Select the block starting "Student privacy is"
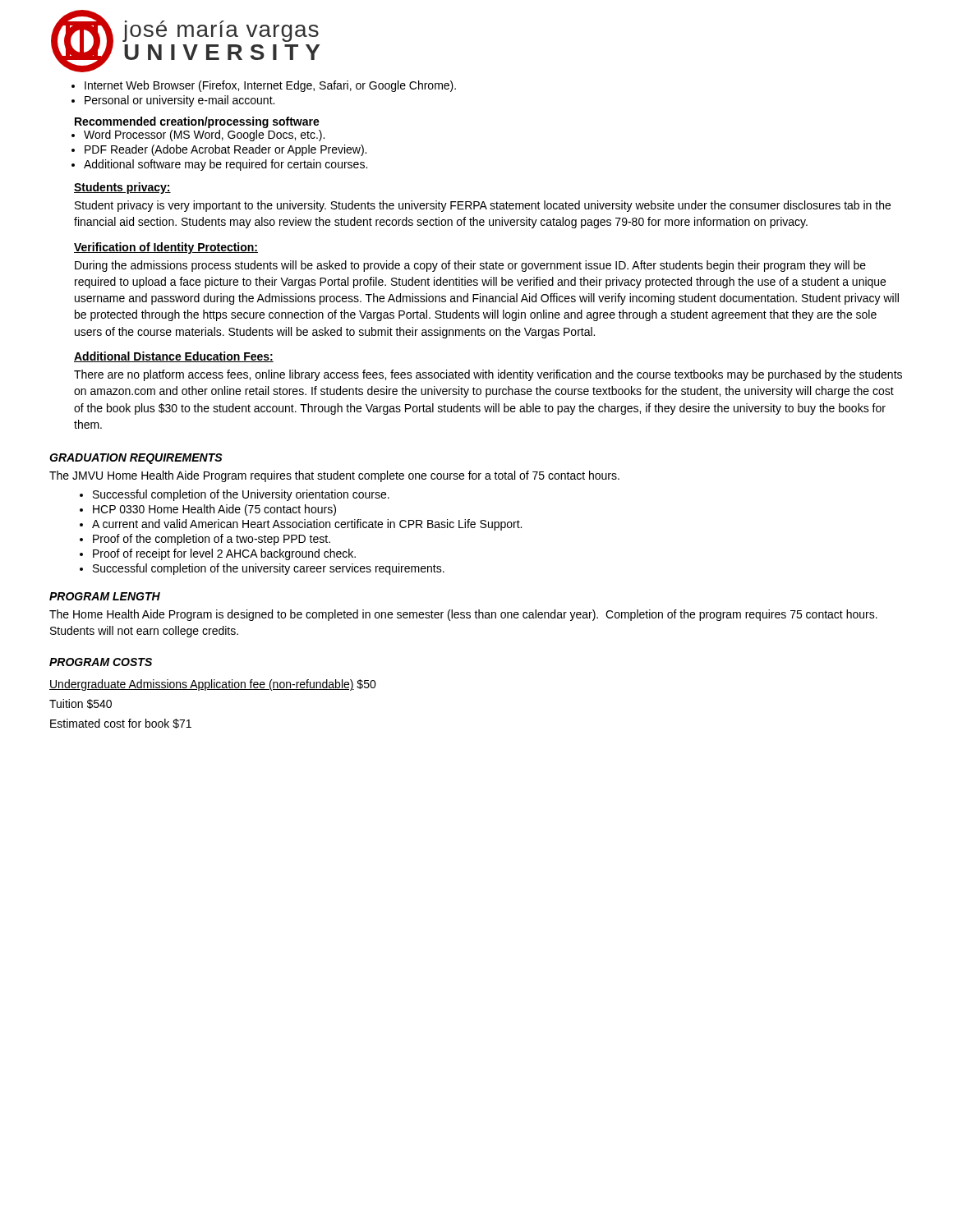This screenshot has height=1232, width=953. (483, 214)
